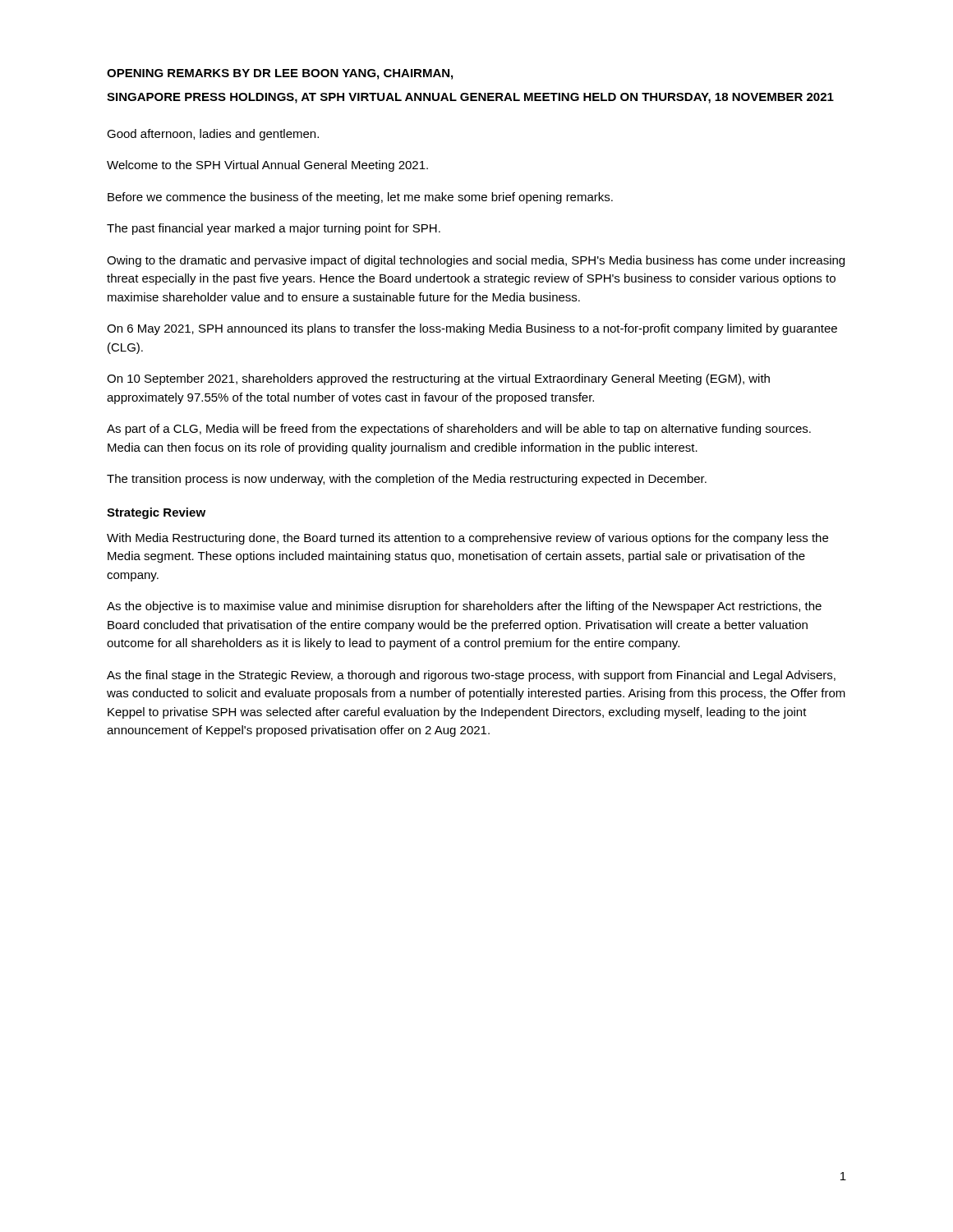Locate the section header that says "Strategic Review"
Image resolution: width=953 pixels, height=1232 pixels.
click(156, 512)
